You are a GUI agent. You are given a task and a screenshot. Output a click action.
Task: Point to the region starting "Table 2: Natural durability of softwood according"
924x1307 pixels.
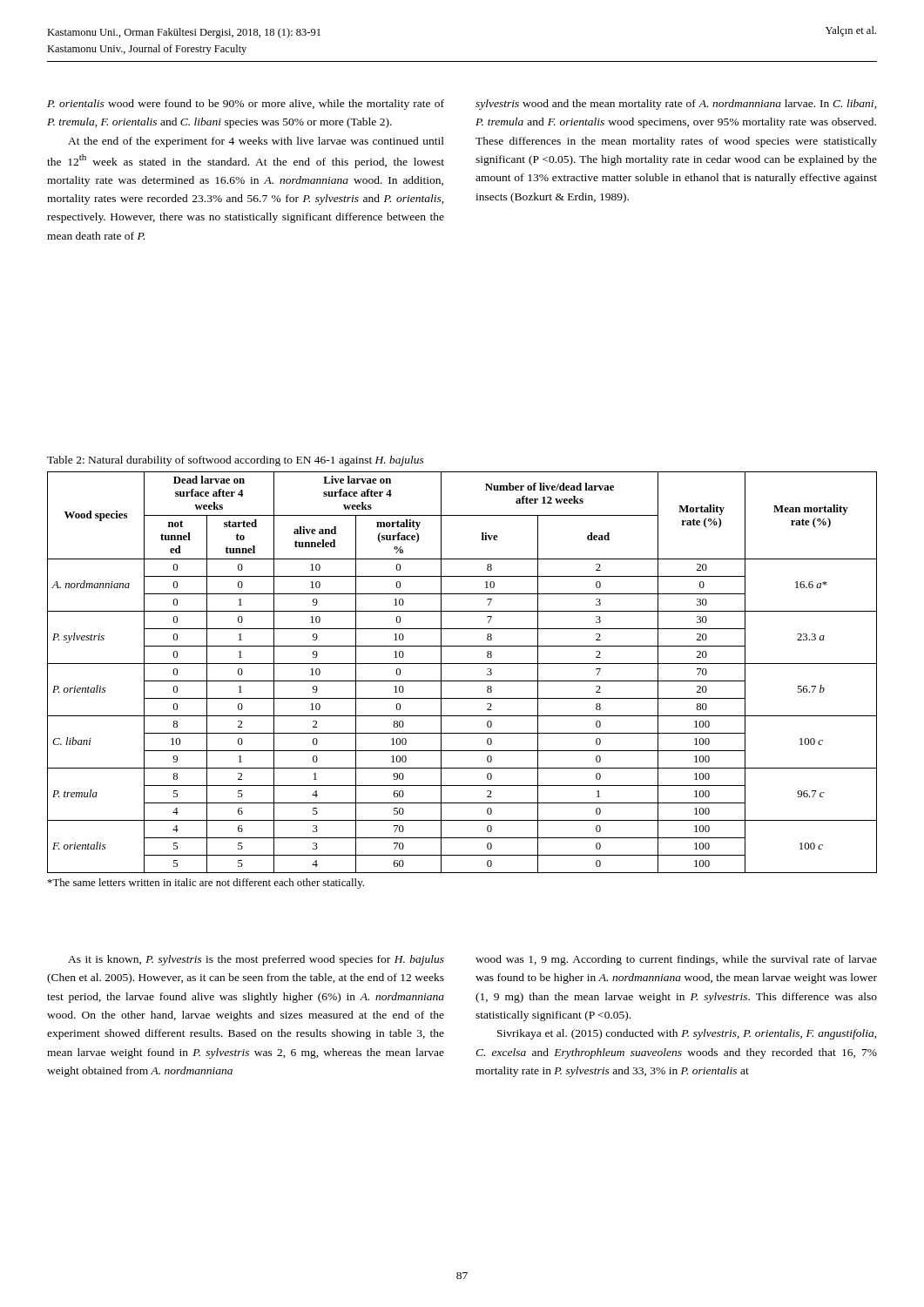(x=236, y=460)
